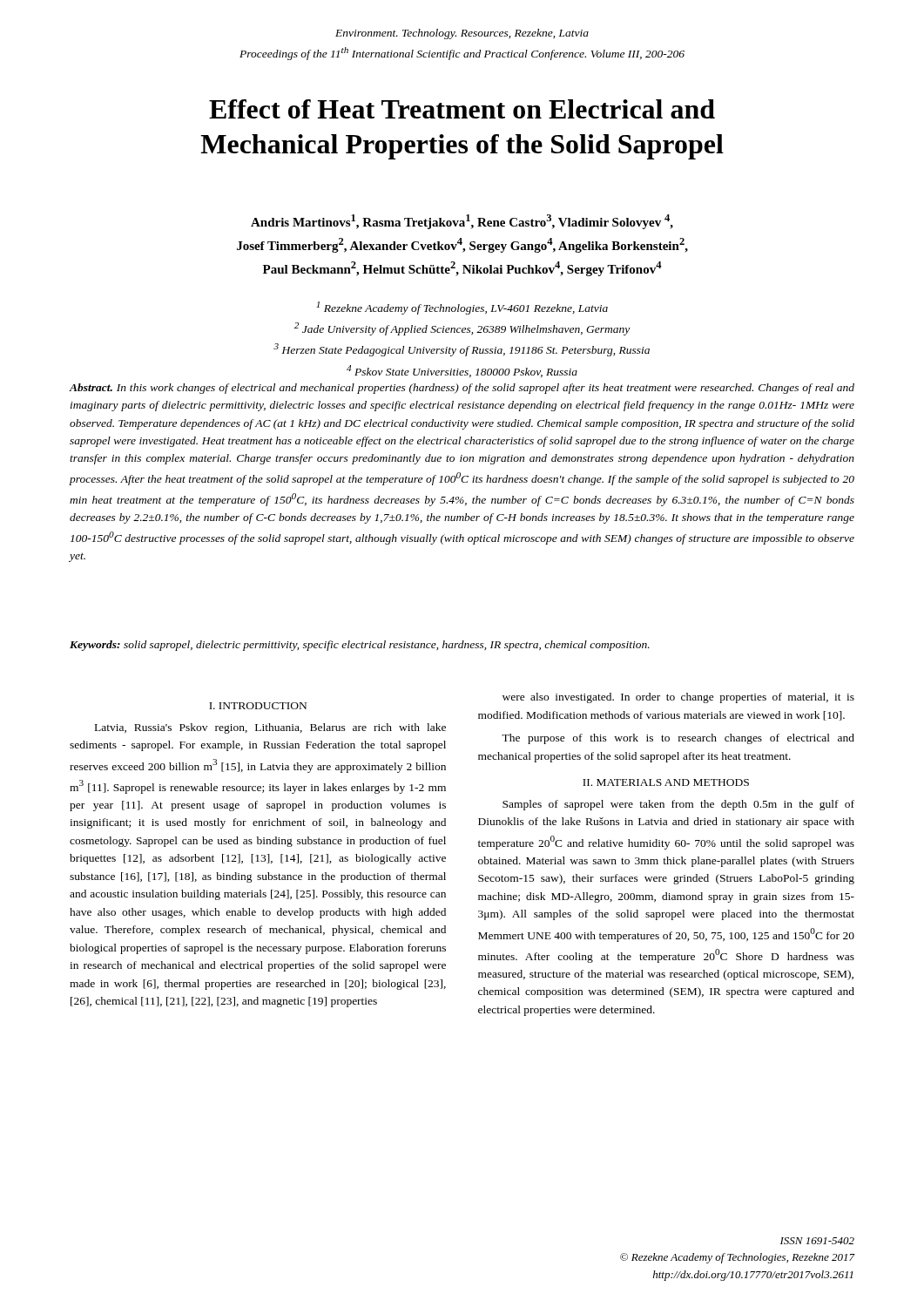Locate the text block starting "1 Rezekne Academy of Technologies,"
The height and width of the screenshot is (1307, 924).
[462, 338]
